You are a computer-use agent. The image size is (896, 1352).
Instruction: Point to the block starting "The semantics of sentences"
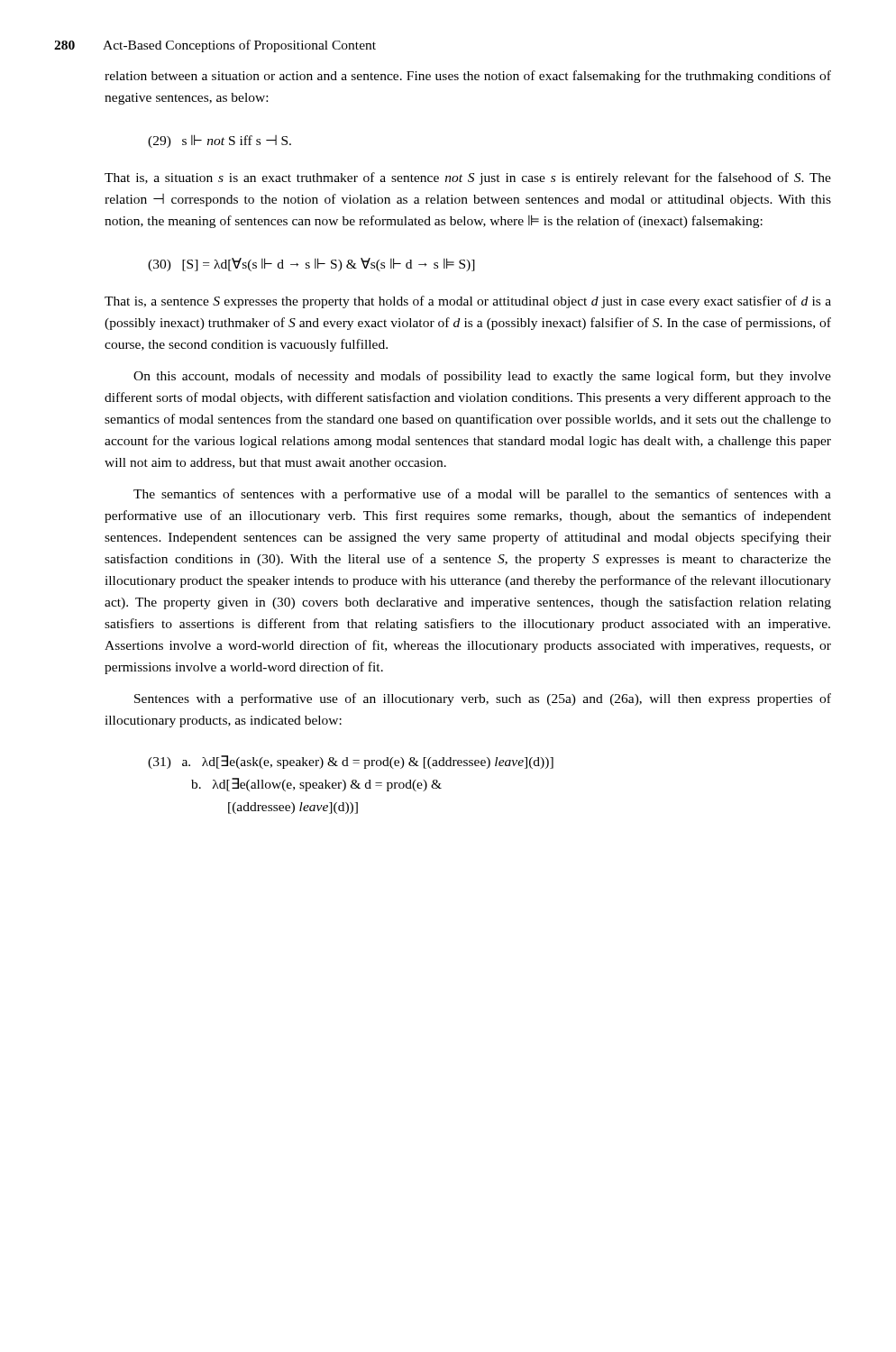[468, 580]
